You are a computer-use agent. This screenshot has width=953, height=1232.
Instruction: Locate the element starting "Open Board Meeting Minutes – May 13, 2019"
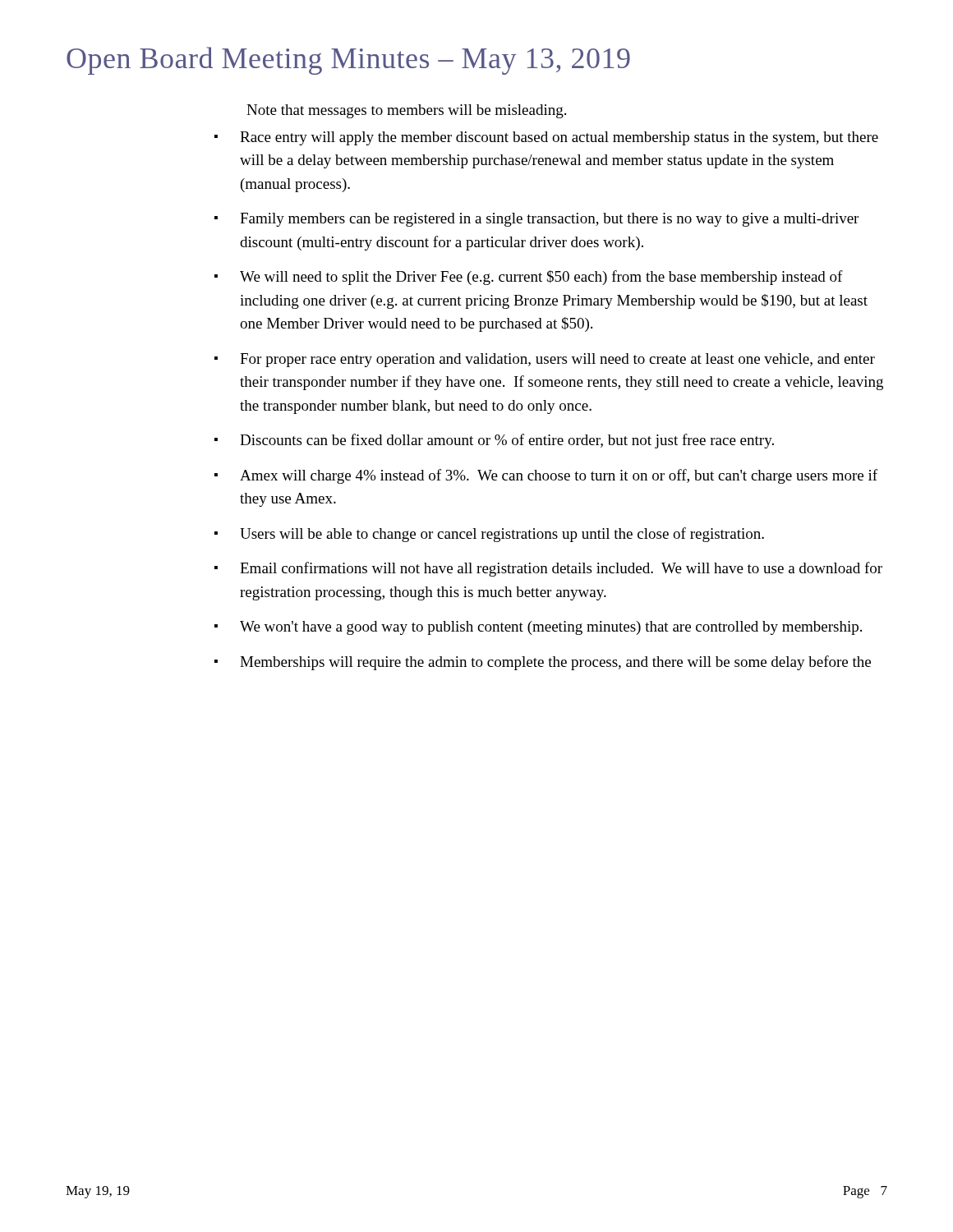[476, 58]
